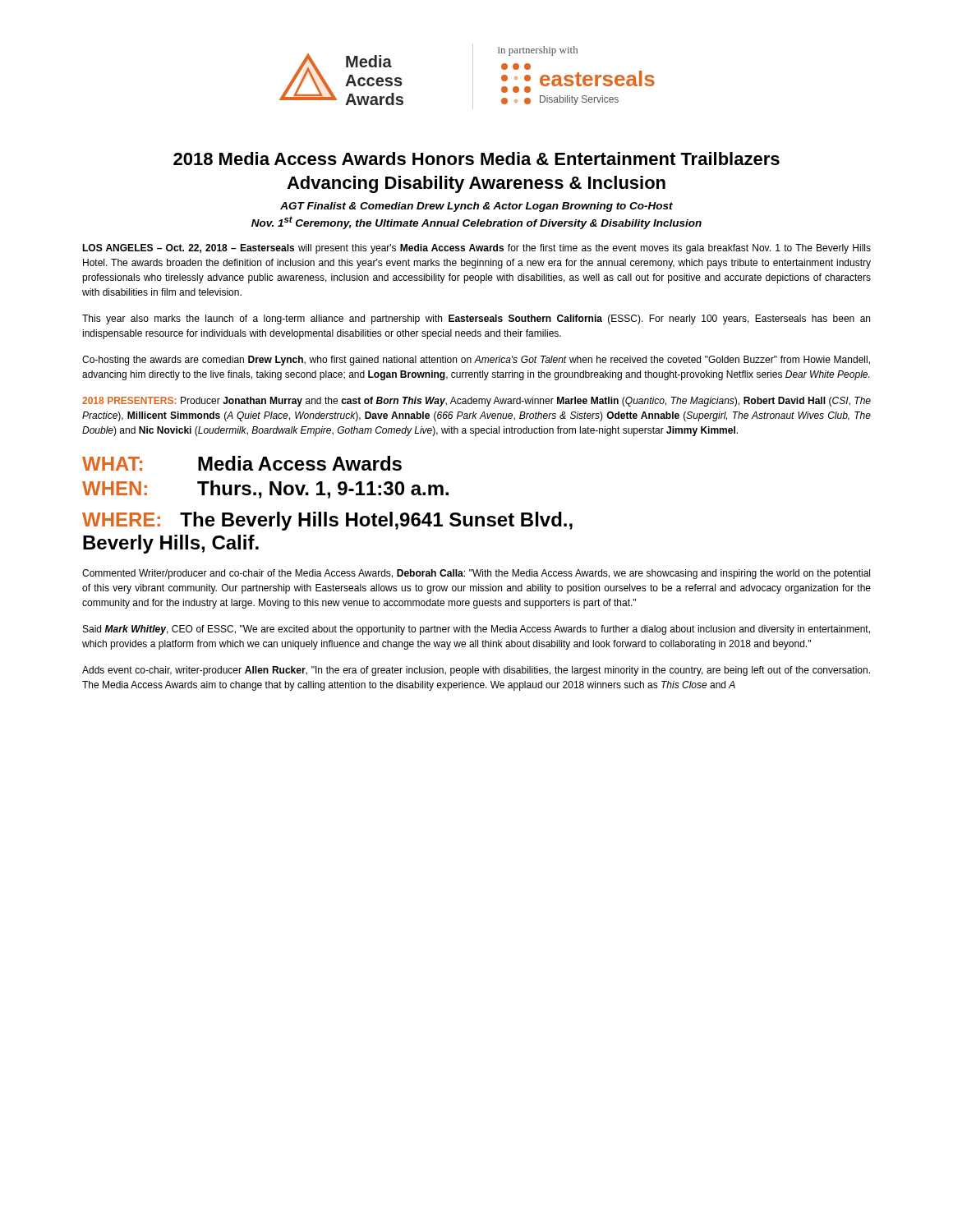Find the block on this page that starts "WHAT: Media Access Awards WHEN: Thurs., Nov. 1,"
This screenshot has width=953, height=1232.
pos(242,463)
